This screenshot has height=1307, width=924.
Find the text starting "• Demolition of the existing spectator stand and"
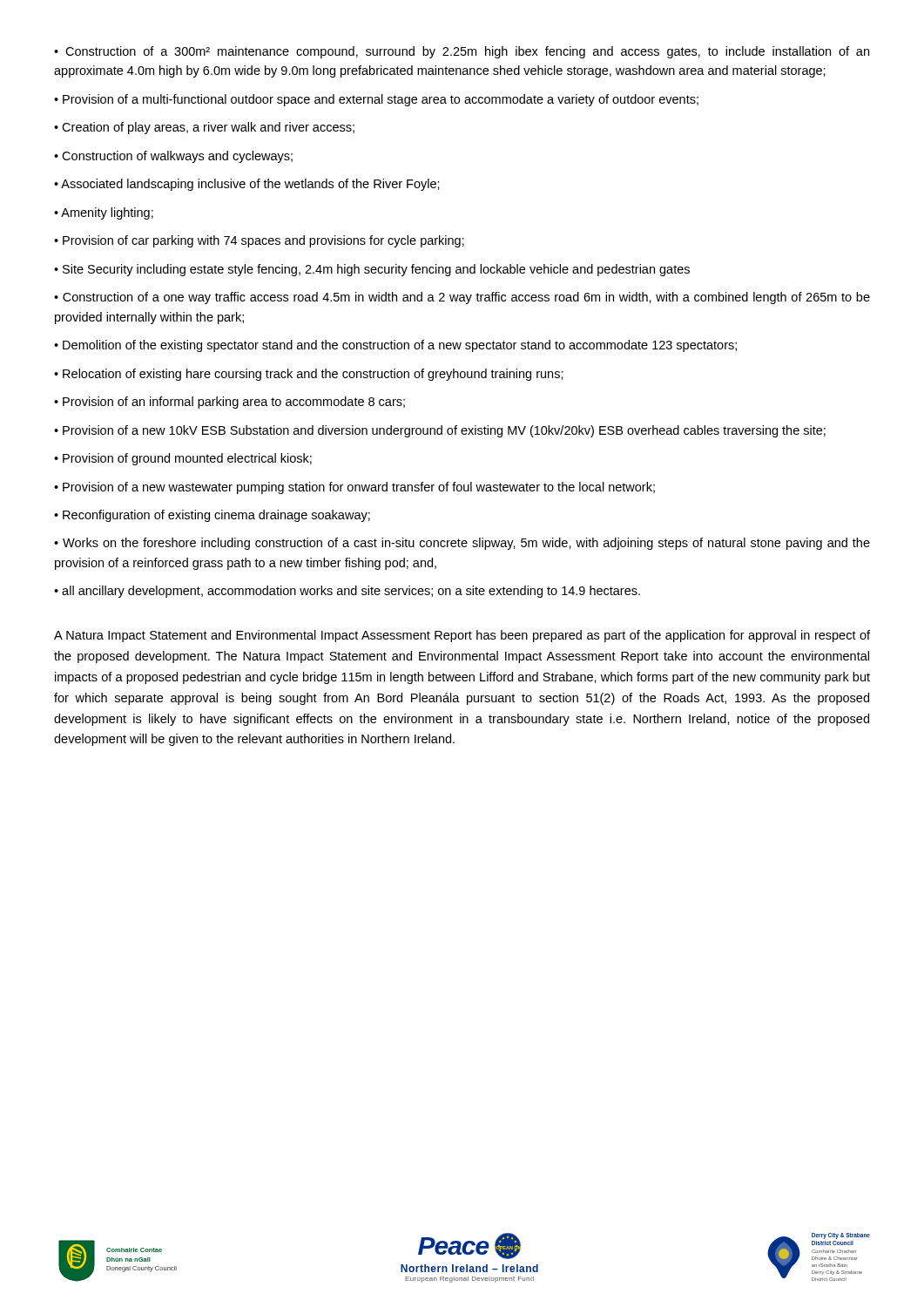tap(396, 345)
